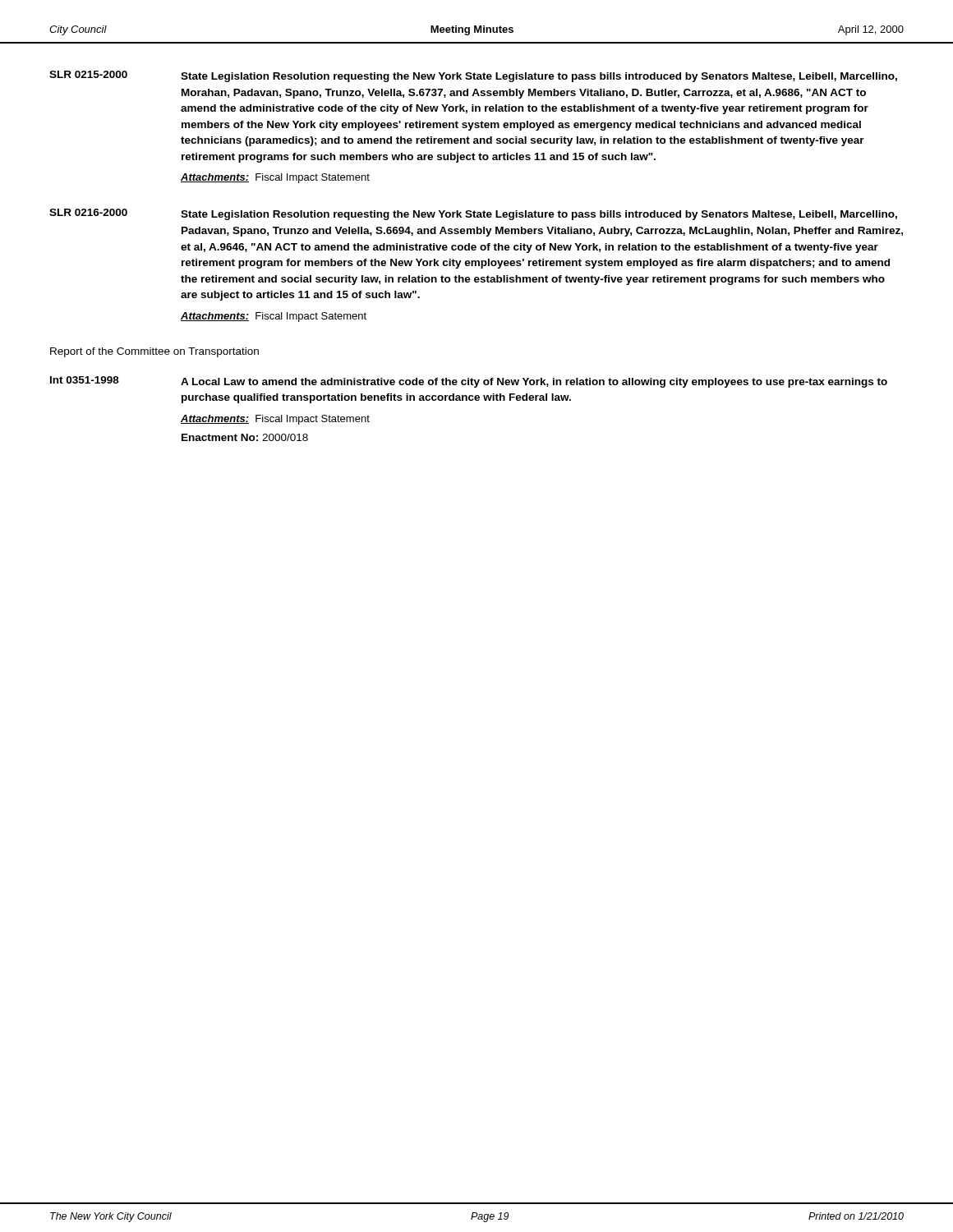Screen dimensions: 1232x953
Task: Find "Attachments: Fiscal Impact Satement" on this page
Action: coord(274,316)
